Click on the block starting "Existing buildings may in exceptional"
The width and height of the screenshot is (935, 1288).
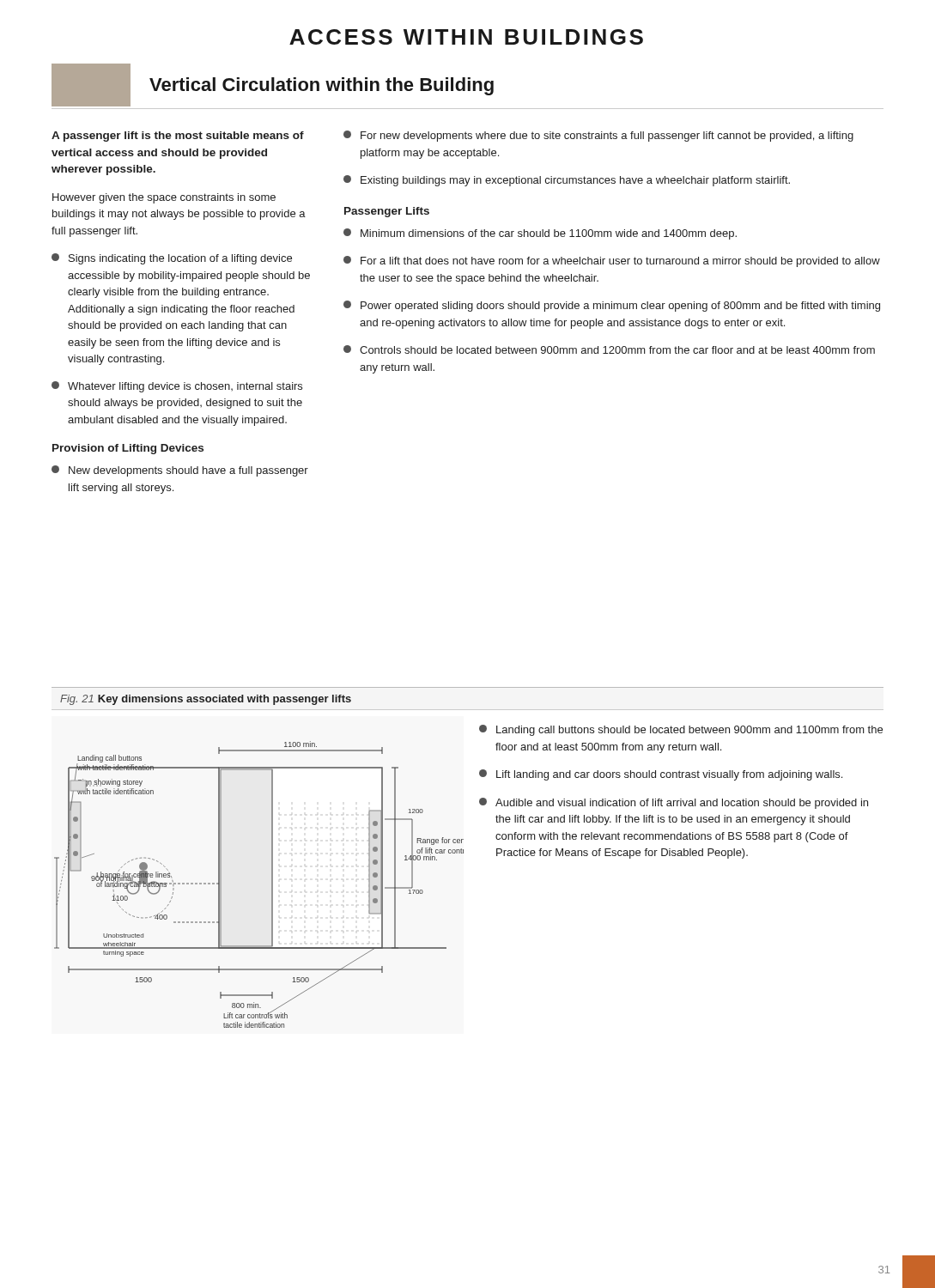(x=567, y=180)
